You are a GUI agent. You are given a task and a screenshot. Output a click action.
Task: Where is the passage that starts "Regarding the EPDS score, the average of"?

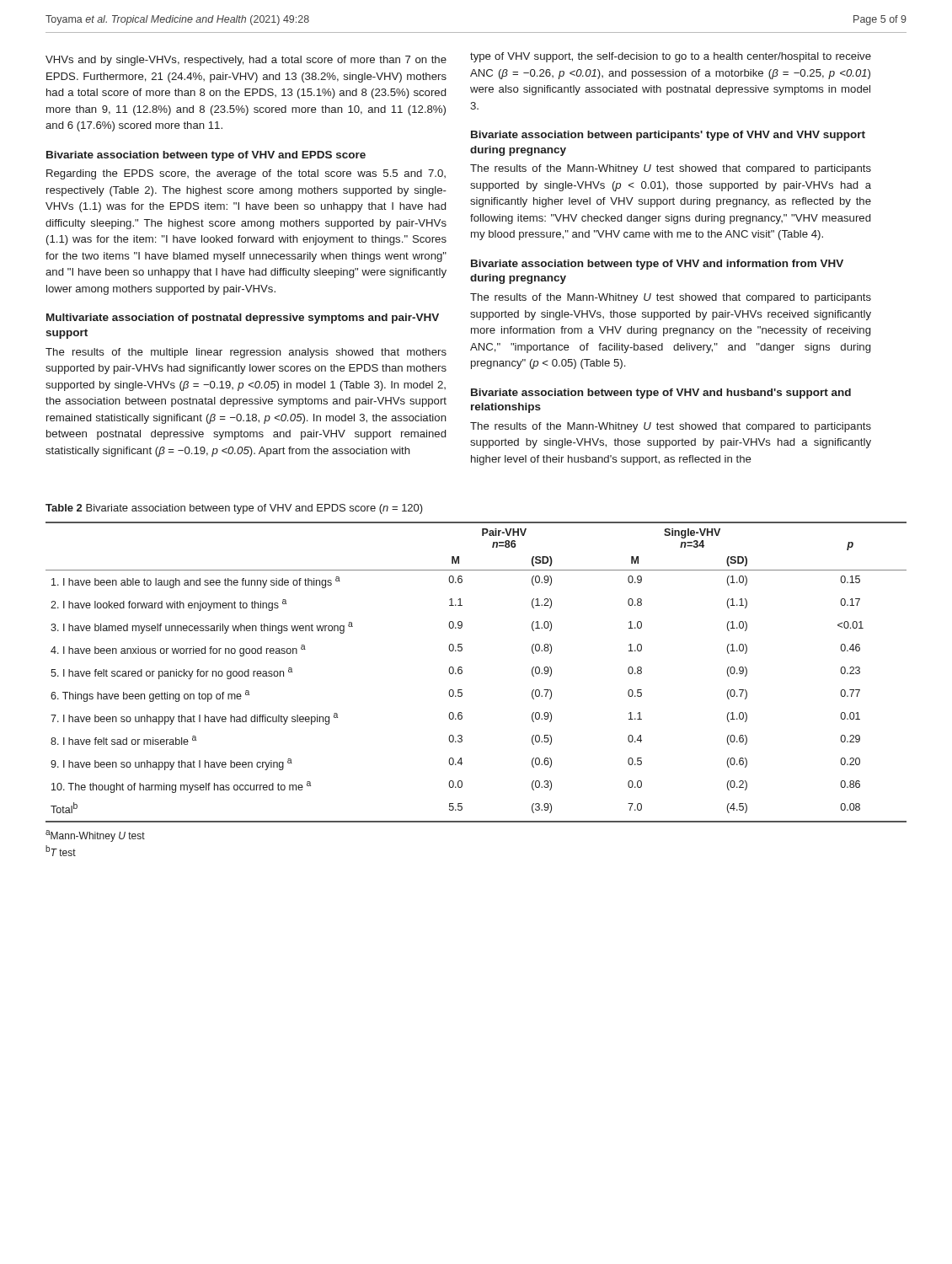click(x=246, y=231)
